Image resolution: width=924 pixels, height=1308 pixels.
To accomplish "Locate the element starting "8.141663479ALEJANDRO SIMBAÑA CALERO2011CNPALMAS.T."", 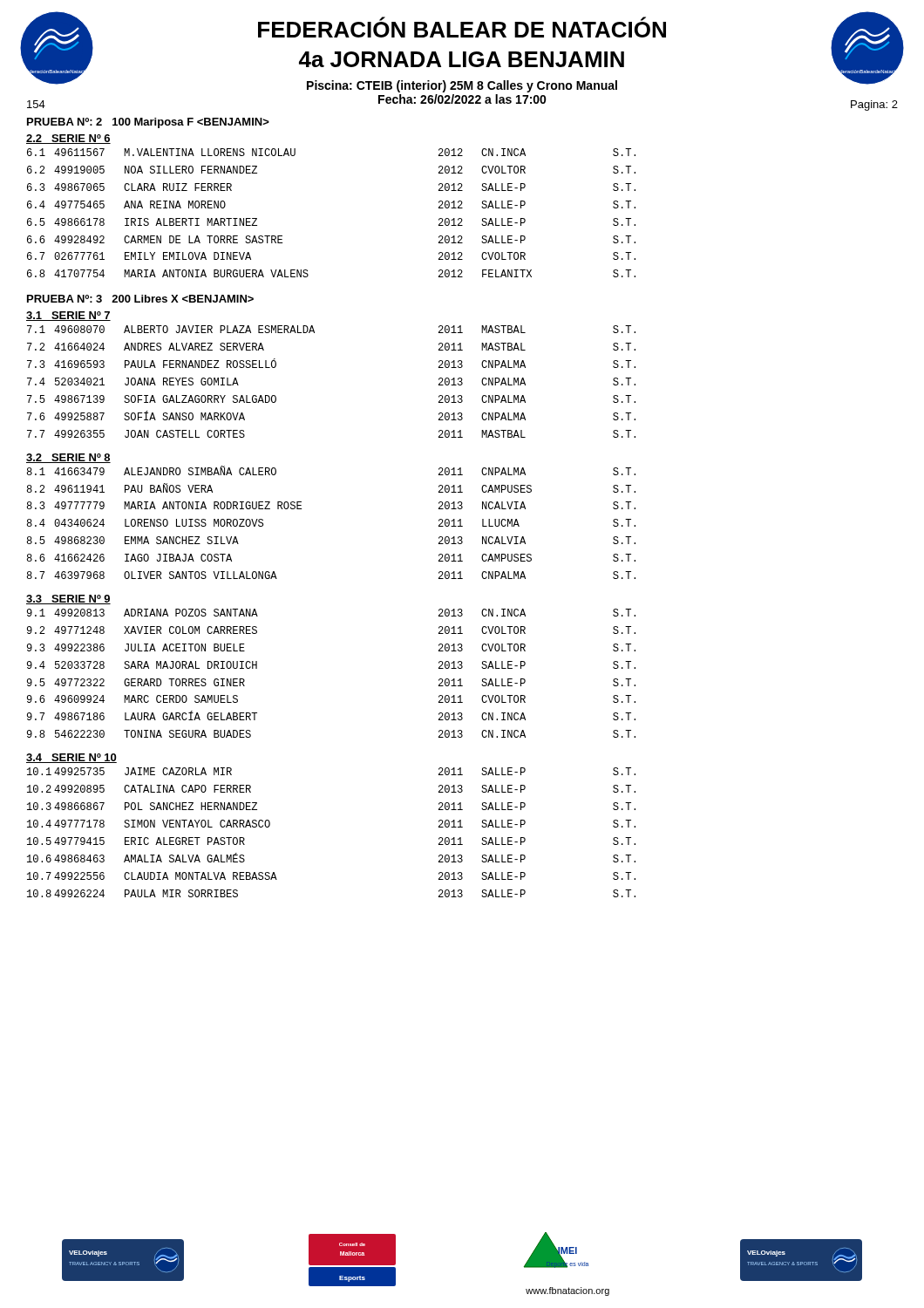I will pyautogui.click(x=63, y=470).
